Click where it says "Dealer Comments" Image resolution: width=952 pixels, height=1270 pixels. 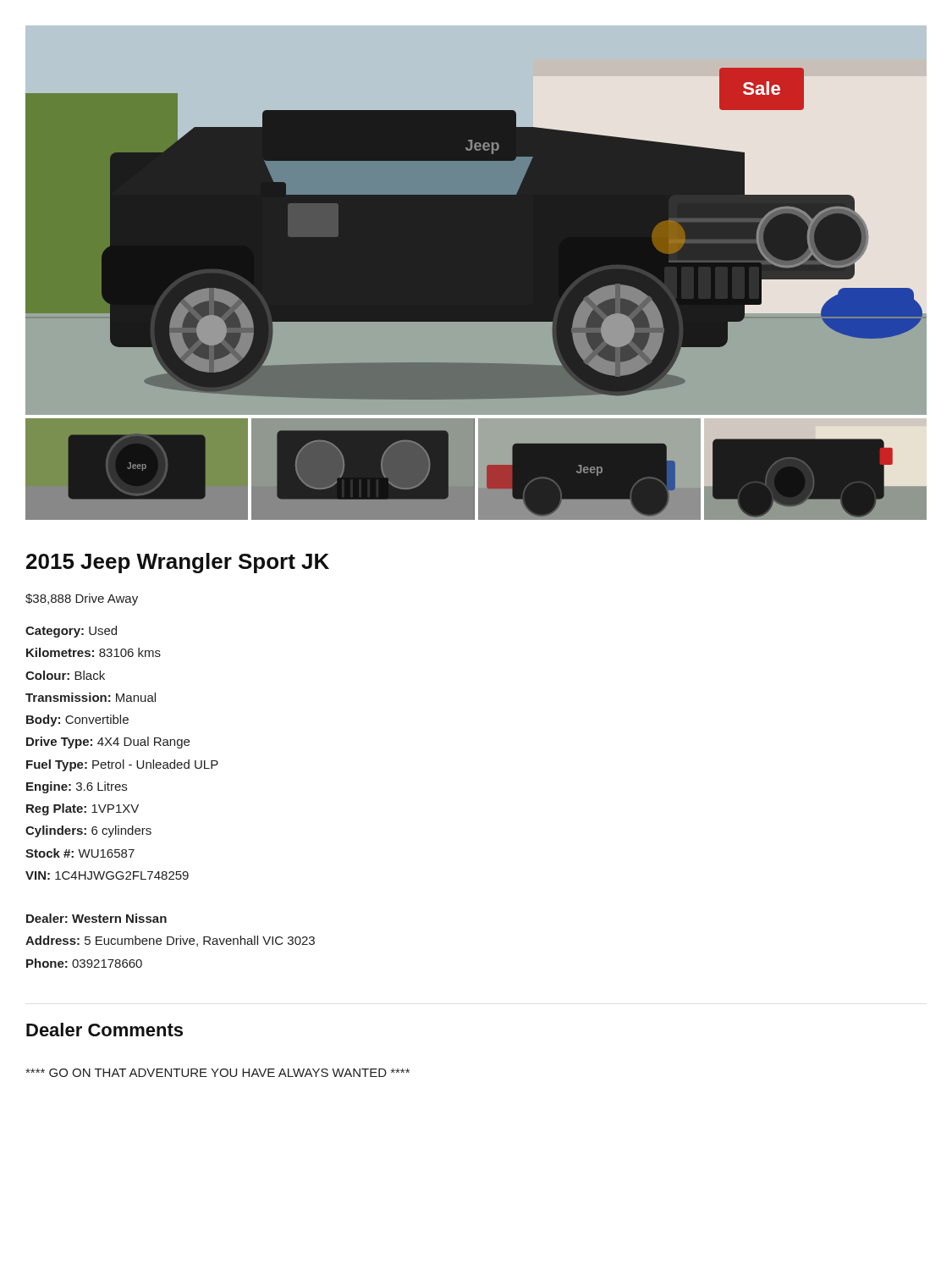(105, 1030)
